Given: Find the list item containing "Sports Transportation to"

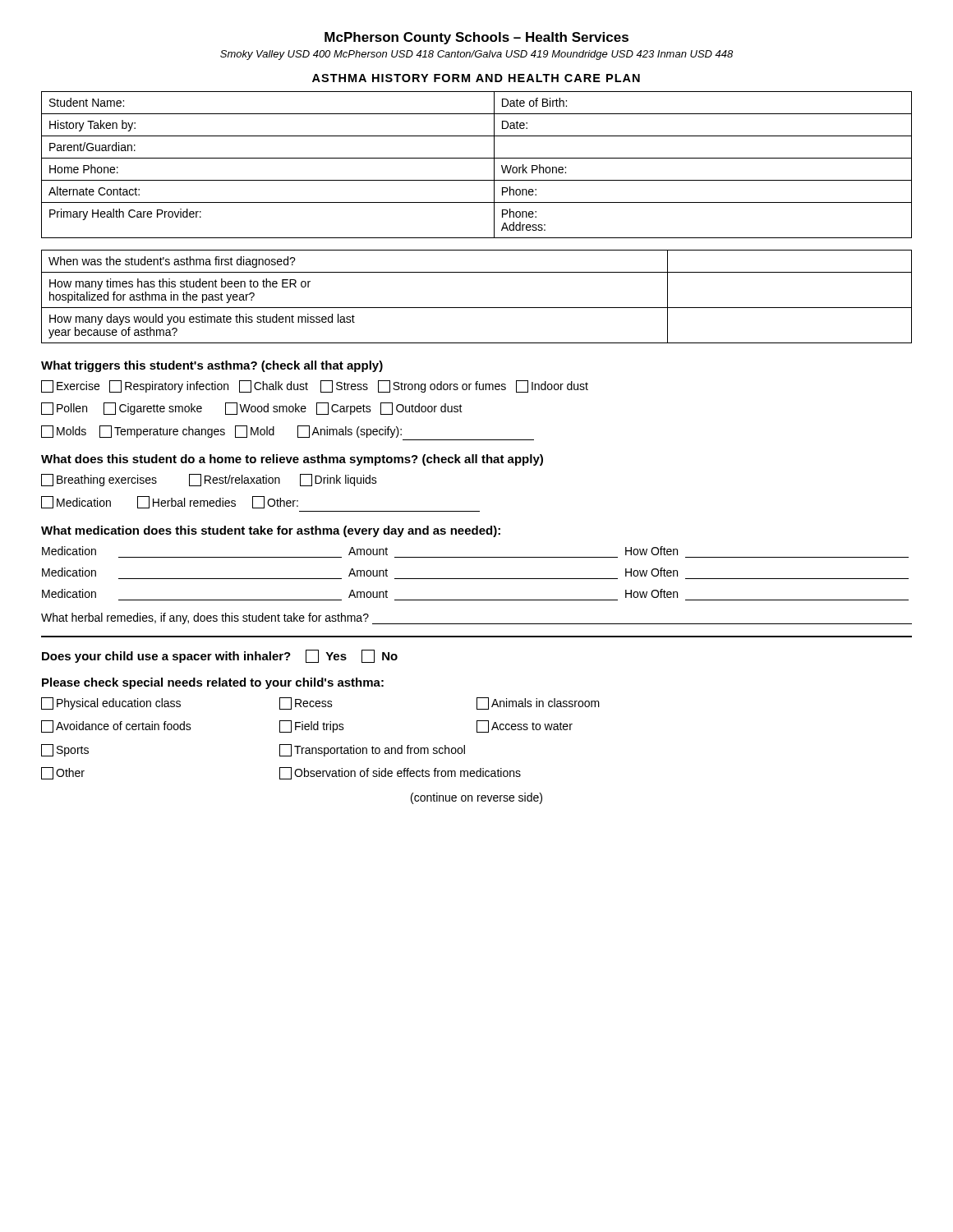Looking at the screenshot, I should (x=60, y=750).
